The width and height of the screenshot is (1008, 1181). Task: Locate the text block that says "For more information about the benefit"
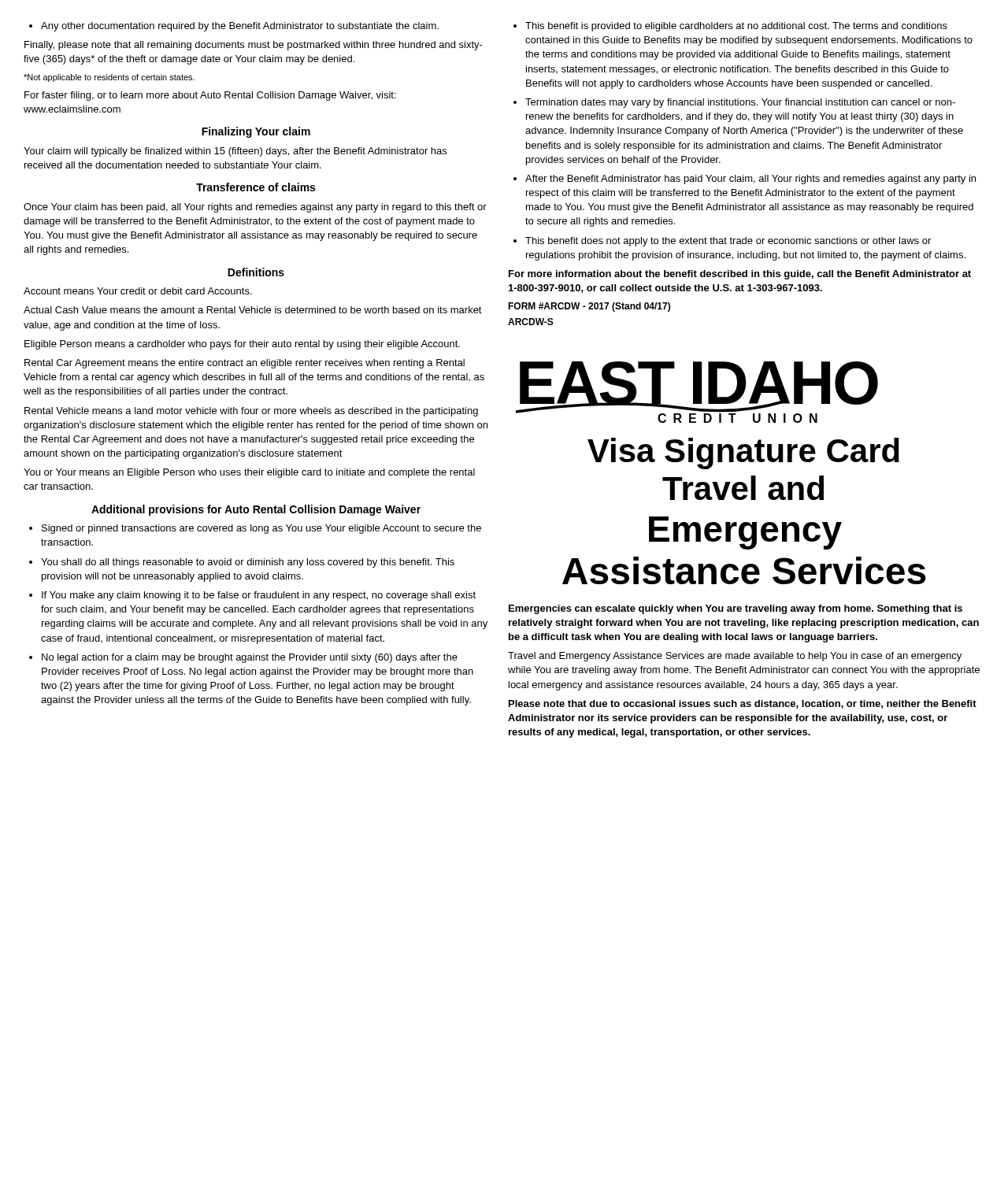click(744, 281)
